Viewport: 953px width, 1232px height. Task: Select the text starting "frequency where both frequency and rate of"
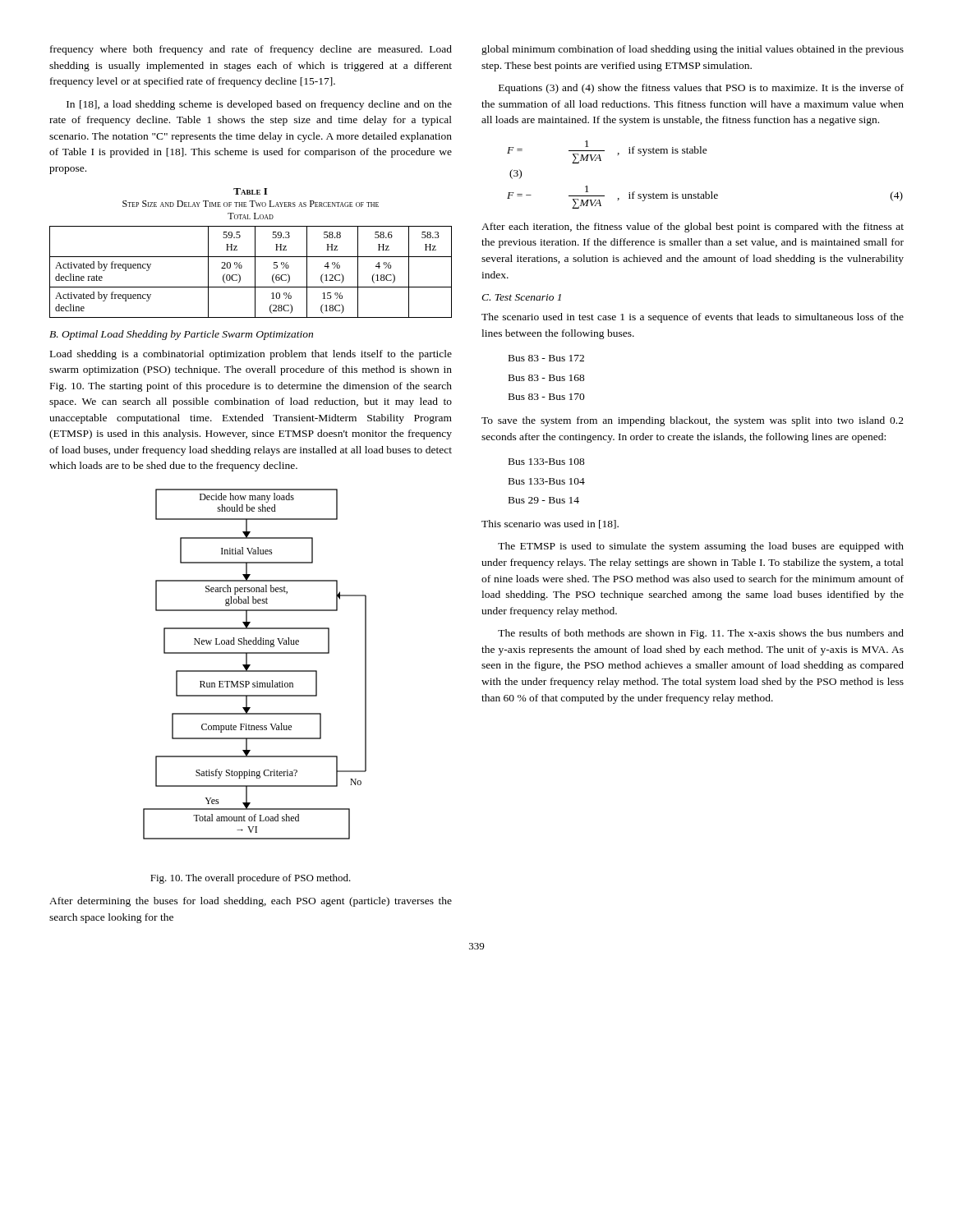pos(251,109)
